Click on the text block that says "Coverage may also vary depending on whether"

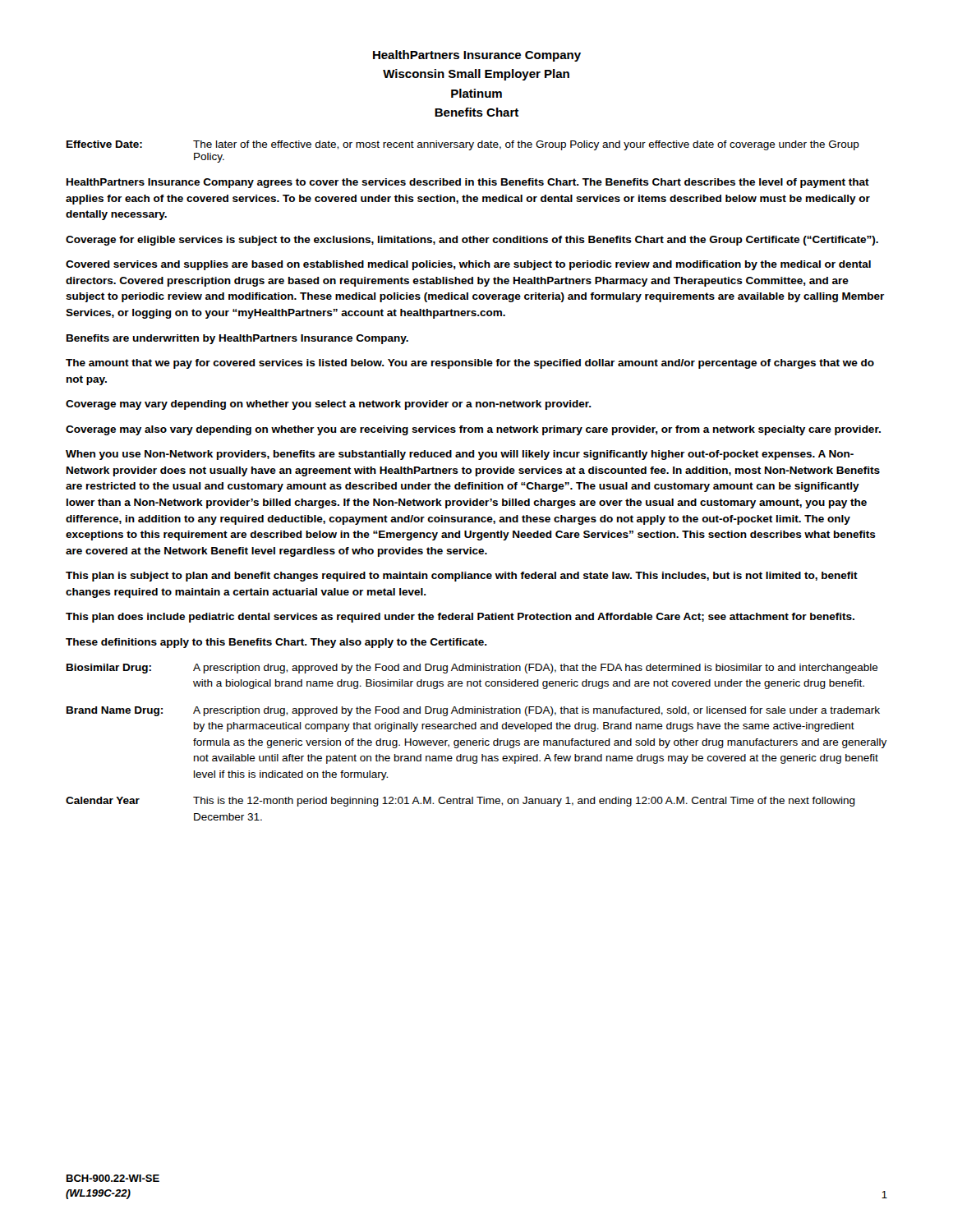473,429
